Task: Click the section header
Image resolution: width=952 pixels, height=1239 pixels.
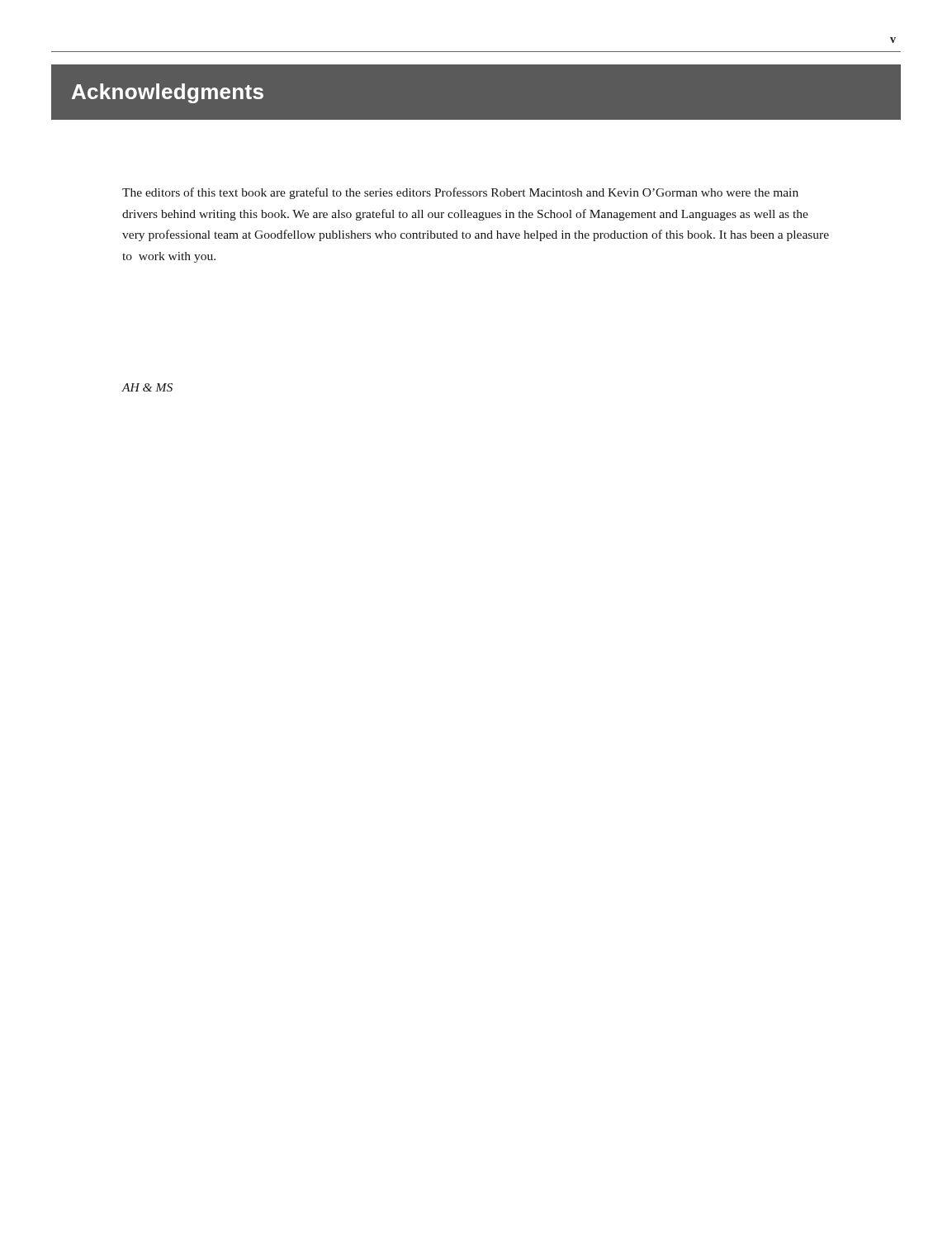Action: (x=476, y=92)
